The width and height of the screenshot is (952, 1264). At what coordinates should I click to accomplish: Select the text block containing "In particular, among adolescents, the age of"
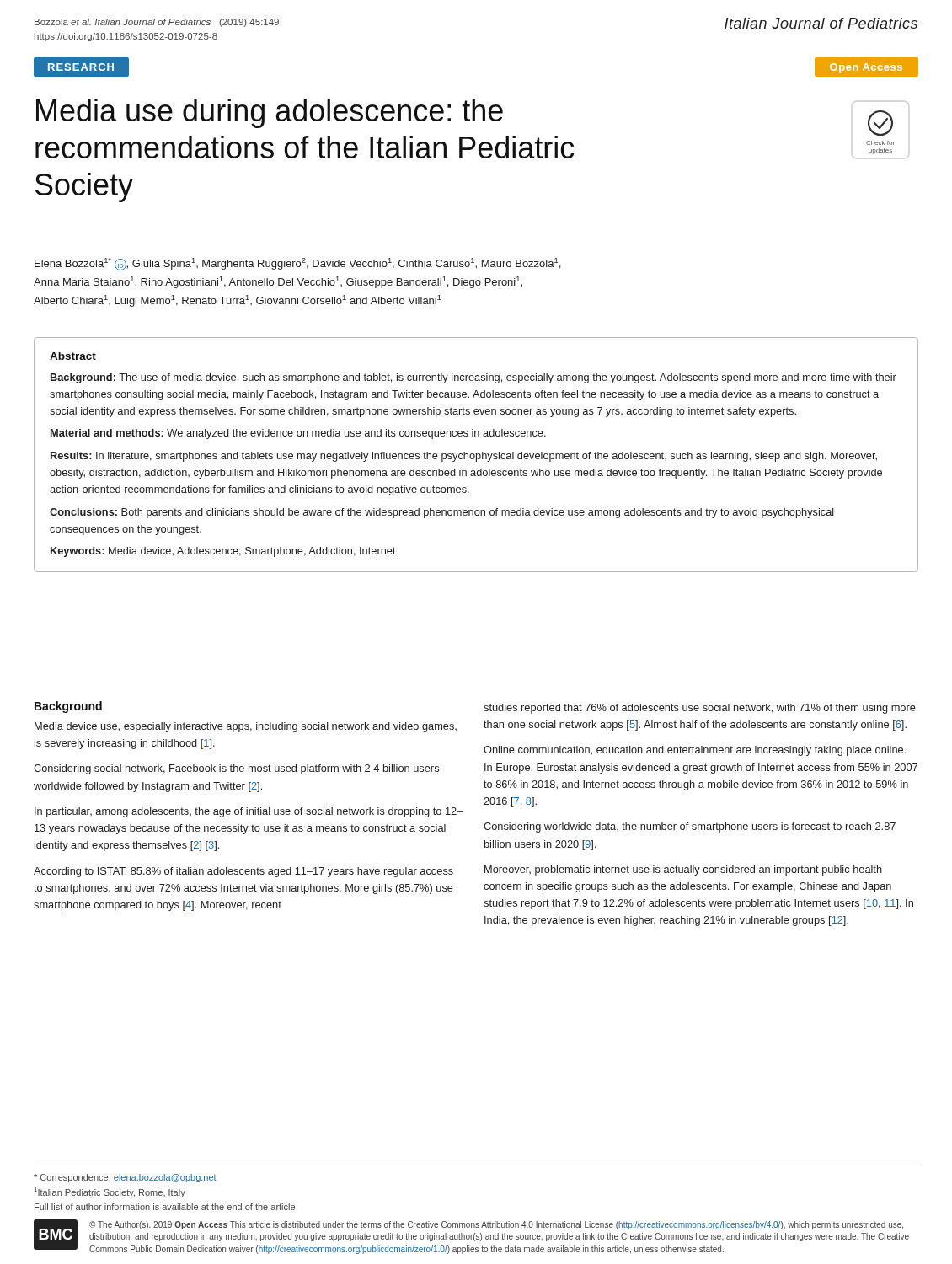[248, 828]
